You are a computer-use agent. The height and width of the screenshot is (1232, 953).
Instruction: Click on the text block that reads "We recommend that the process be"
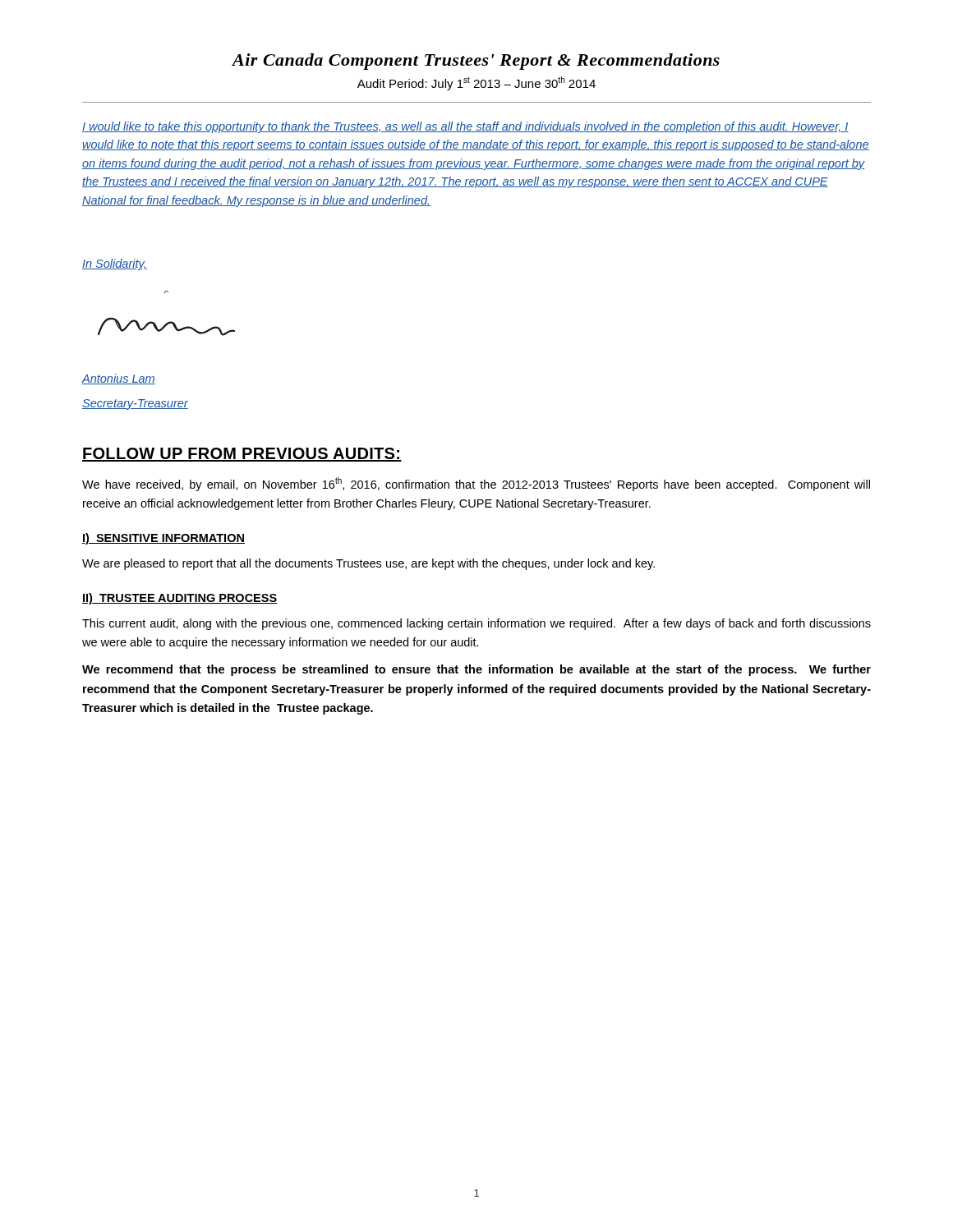pos(476,689)
